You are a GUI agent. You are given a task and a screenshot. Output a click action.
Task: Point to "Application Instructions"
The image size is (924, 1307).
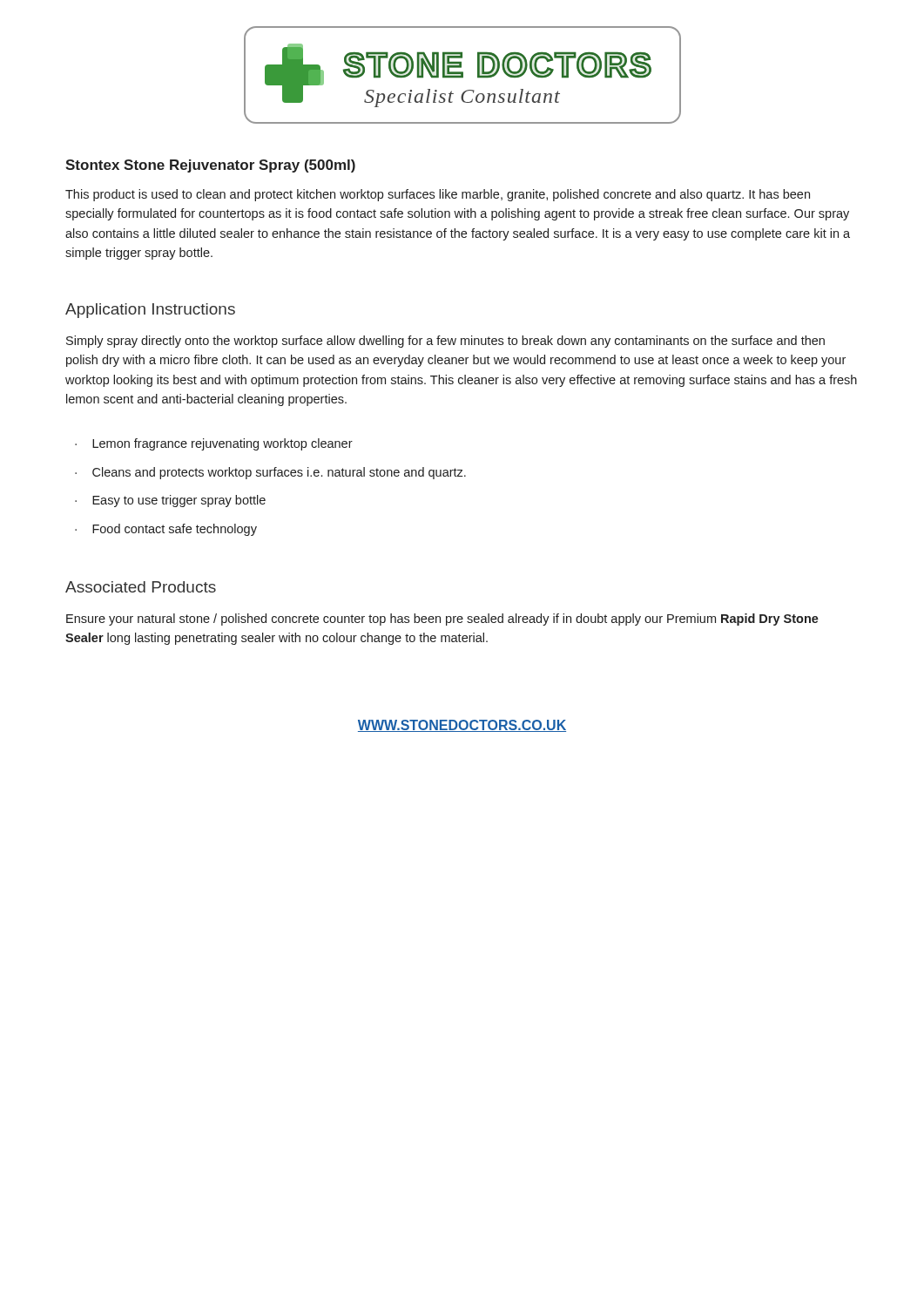[x=150, y=309]
